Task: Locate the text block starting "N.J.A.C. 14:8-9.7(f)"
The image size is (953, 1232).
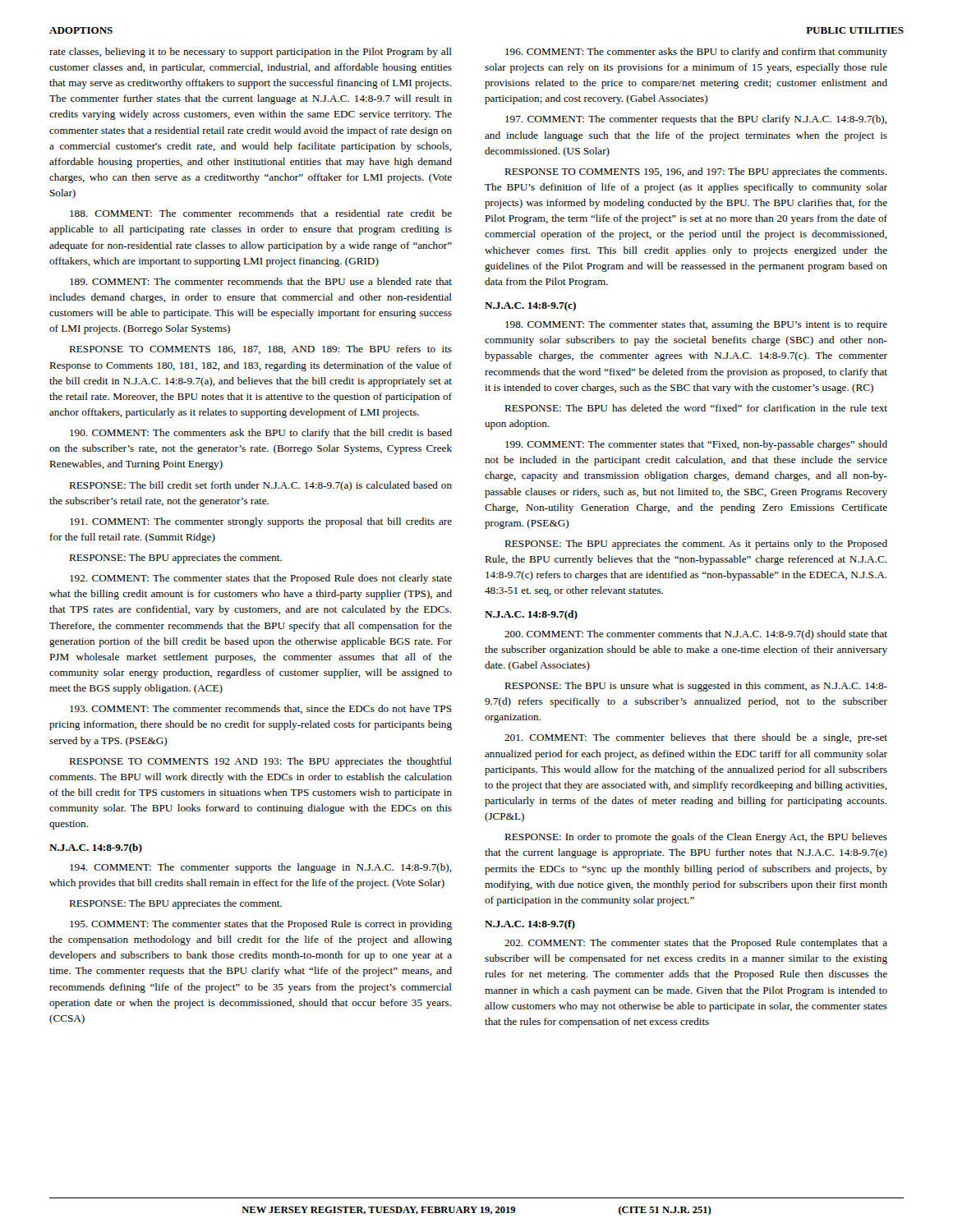Action: (530, 925)
